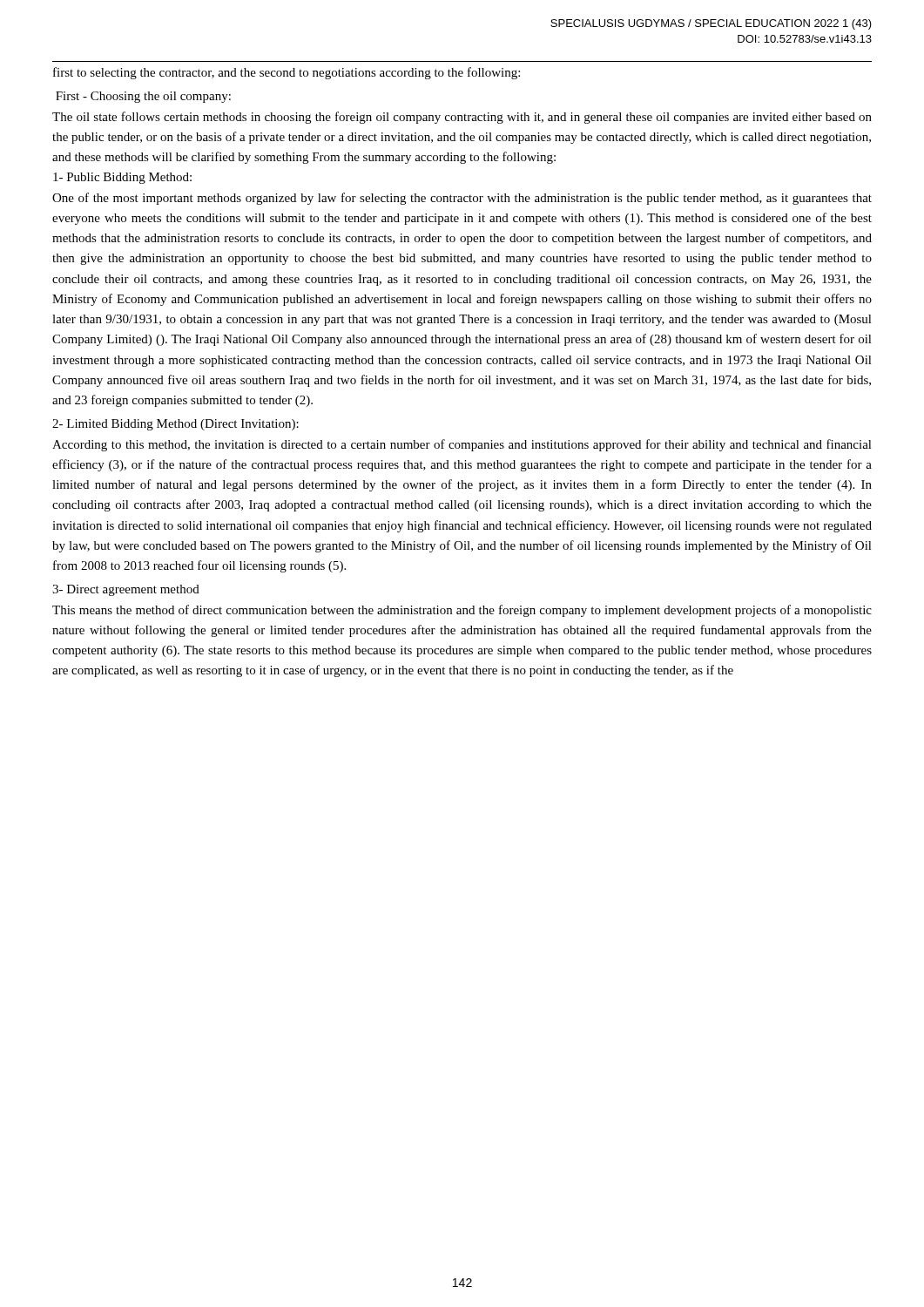Viewport: 924px width, 1307px height.
Task: Click on the text that reads "First - Choosing the oil company:"
Action: (x=142, y=96)
